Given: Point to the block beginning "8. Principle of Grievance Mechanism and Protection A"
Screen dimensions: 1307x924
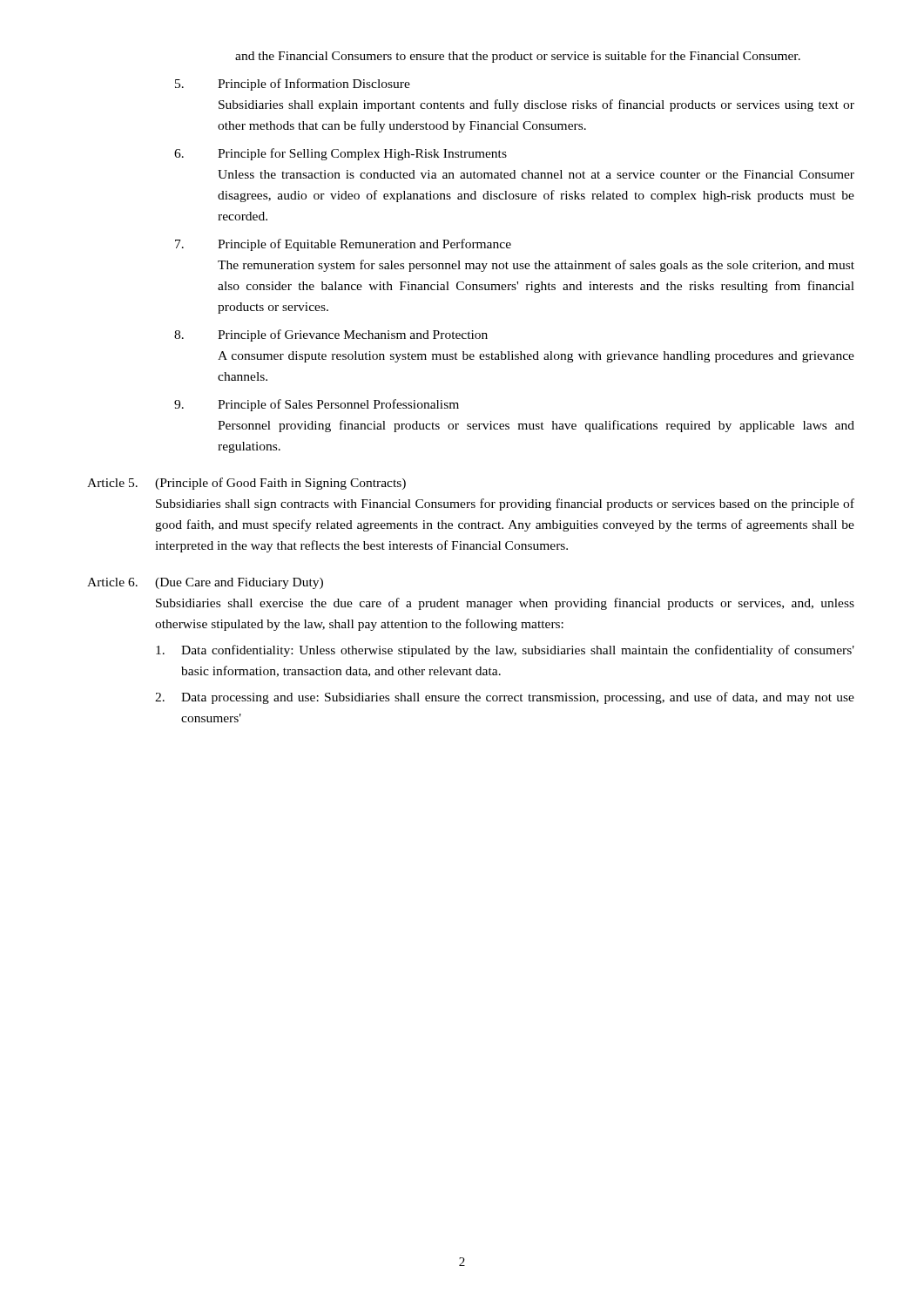Looking at the screenshot, I should [471, 356].
